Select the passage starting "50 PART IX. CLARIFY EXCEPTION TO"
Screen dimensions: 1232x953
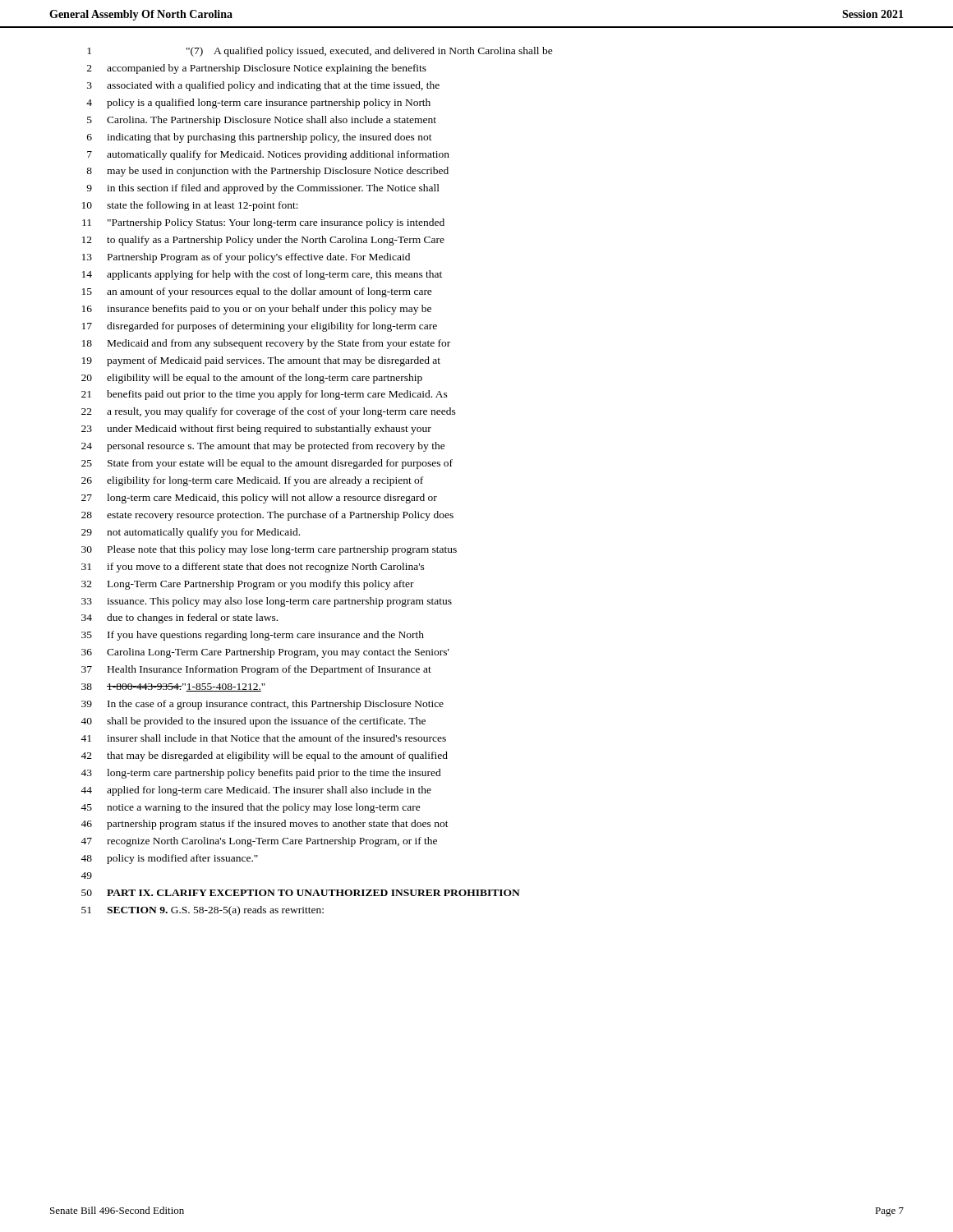[x=476, y=893]
